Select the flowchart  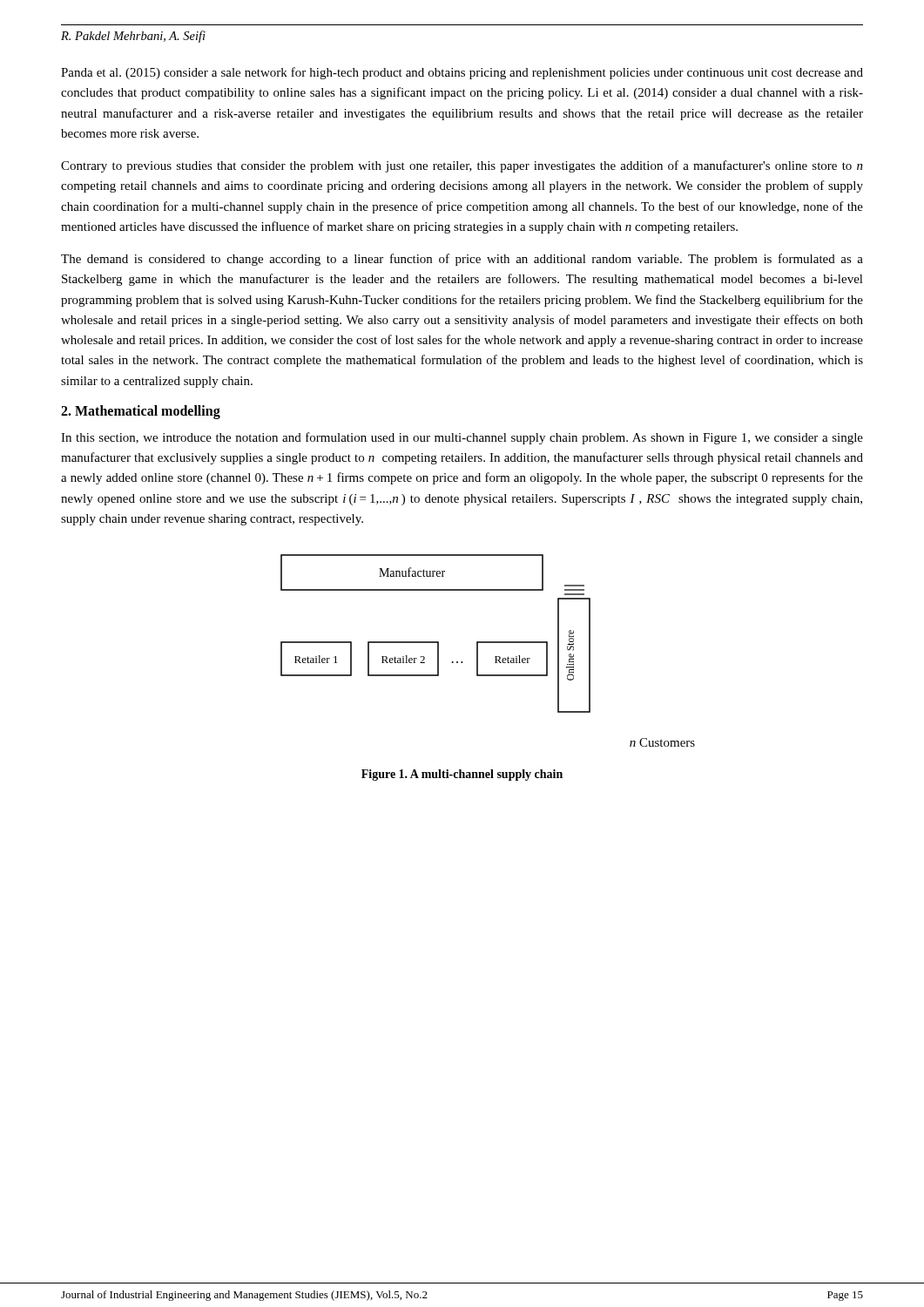462,648
